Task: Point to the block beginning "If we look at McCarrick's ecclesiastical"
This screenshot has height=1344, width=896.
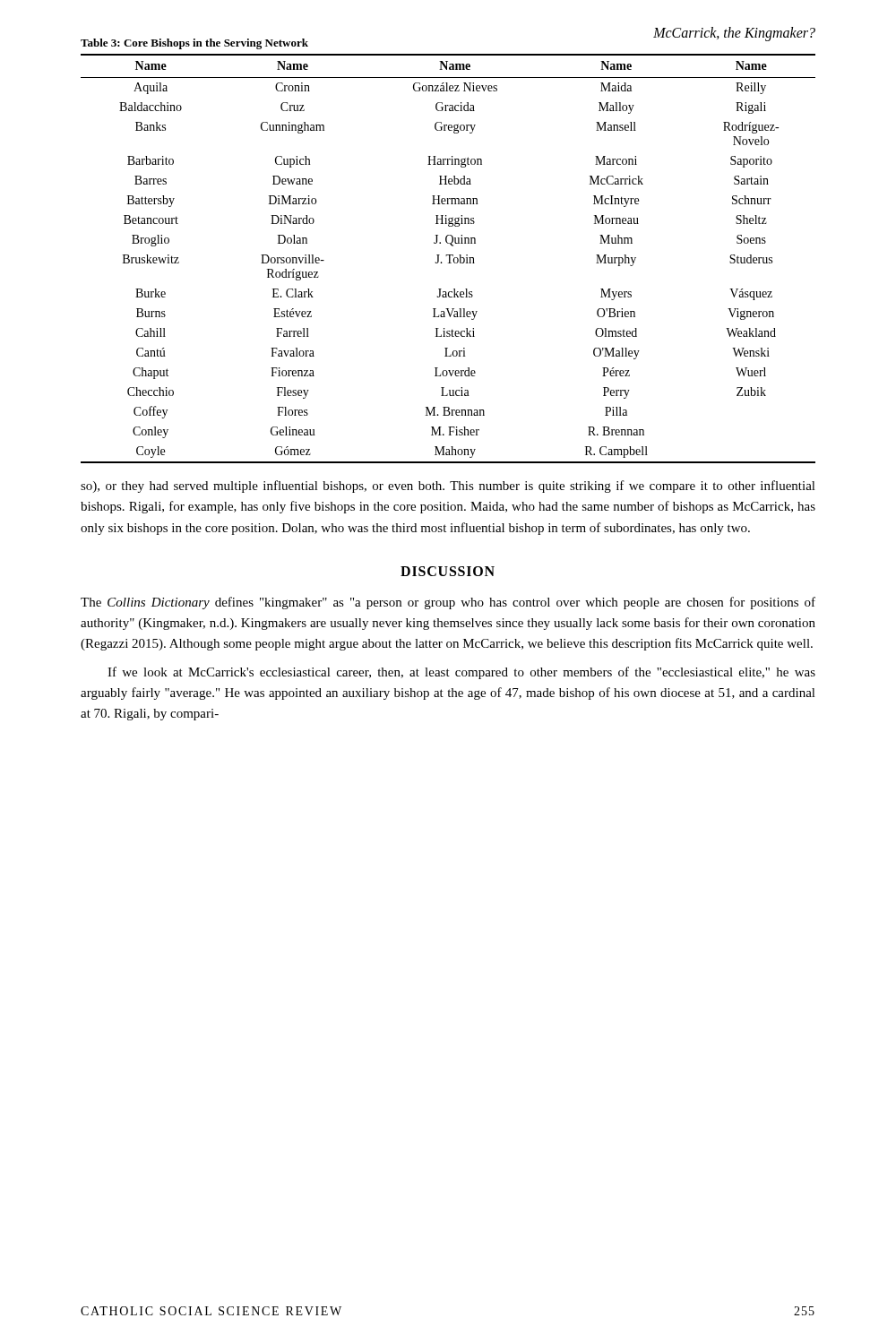Action: click(448, 692)
